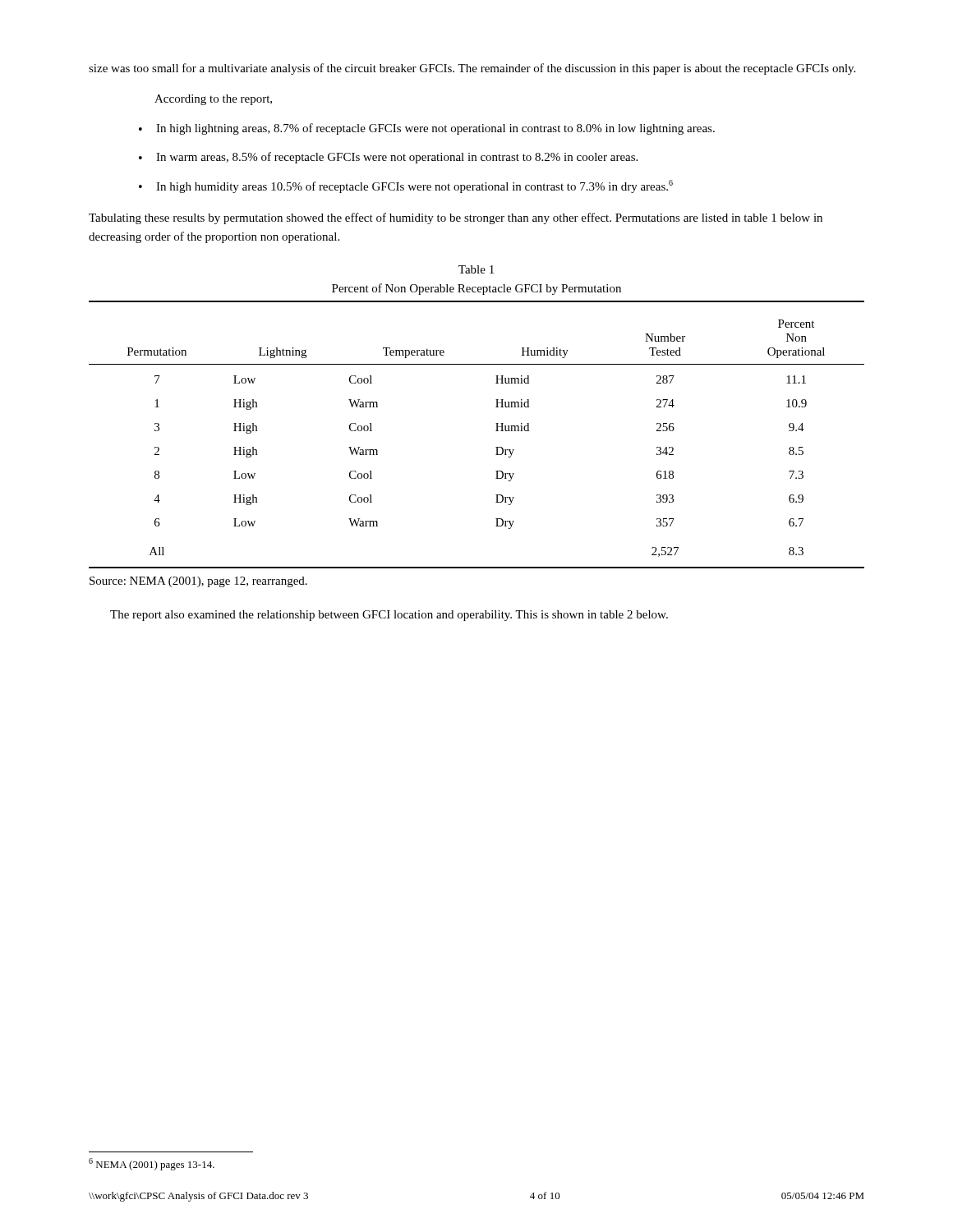Screen dimensions: 1232x953
Task: Click on the text starting "• In warm areas, 8.5% of receptacle"
Action: [x=388, y=158]
